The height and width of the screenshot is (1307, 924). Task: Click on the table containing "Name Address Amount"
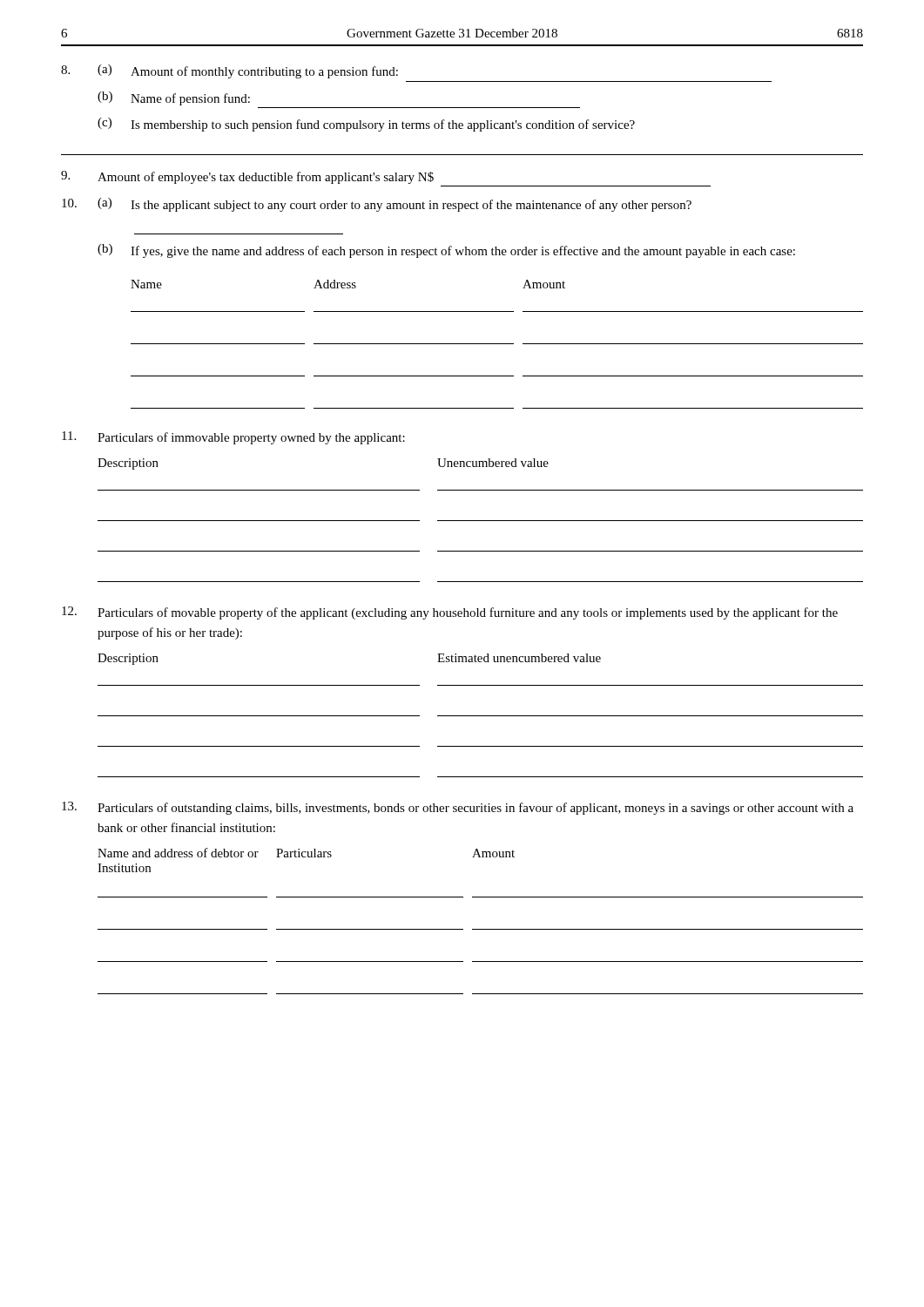(x=497, y=346)
